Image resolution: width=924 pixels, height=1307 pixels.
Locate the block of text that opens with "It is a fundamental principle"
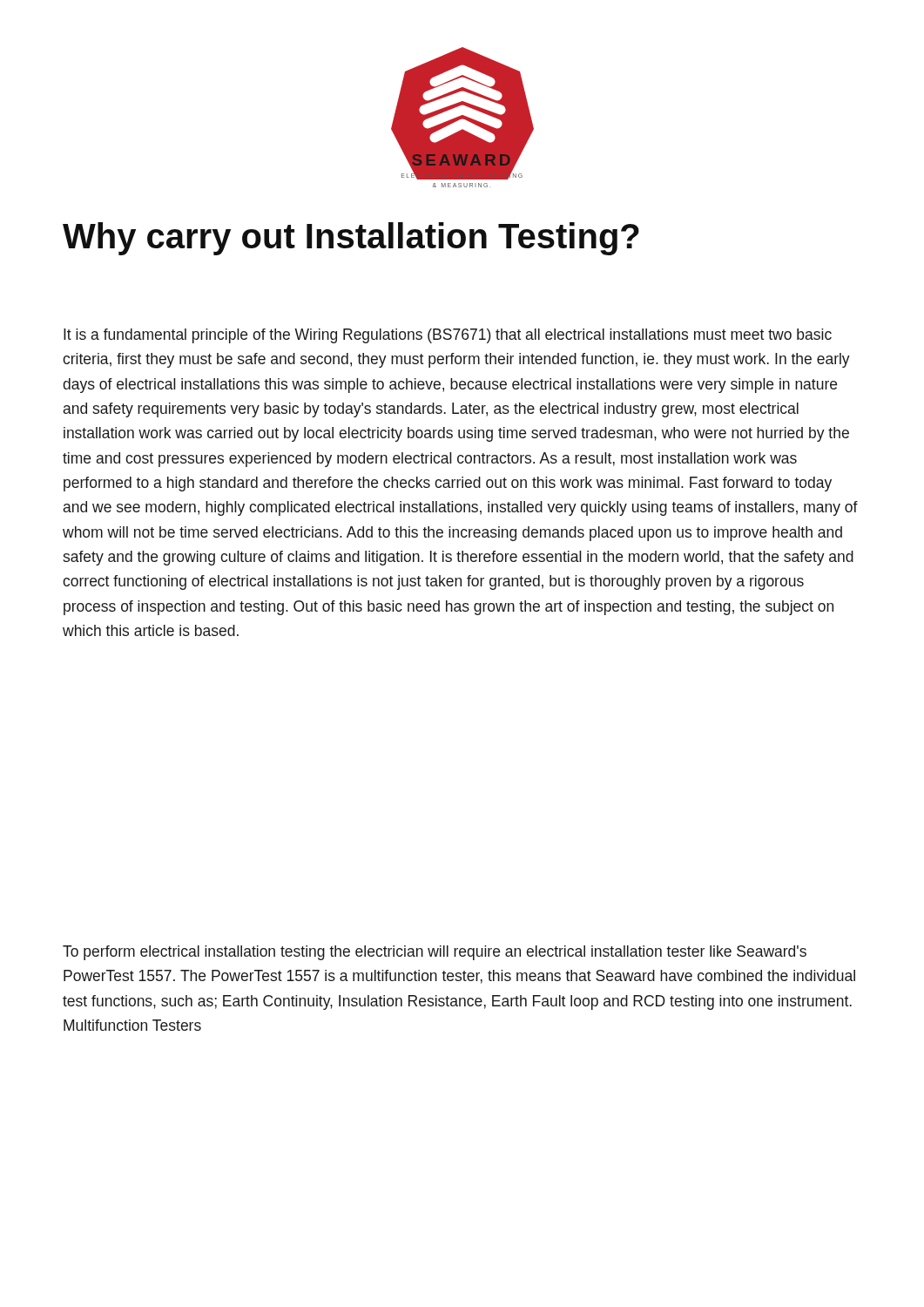(462, 483)
